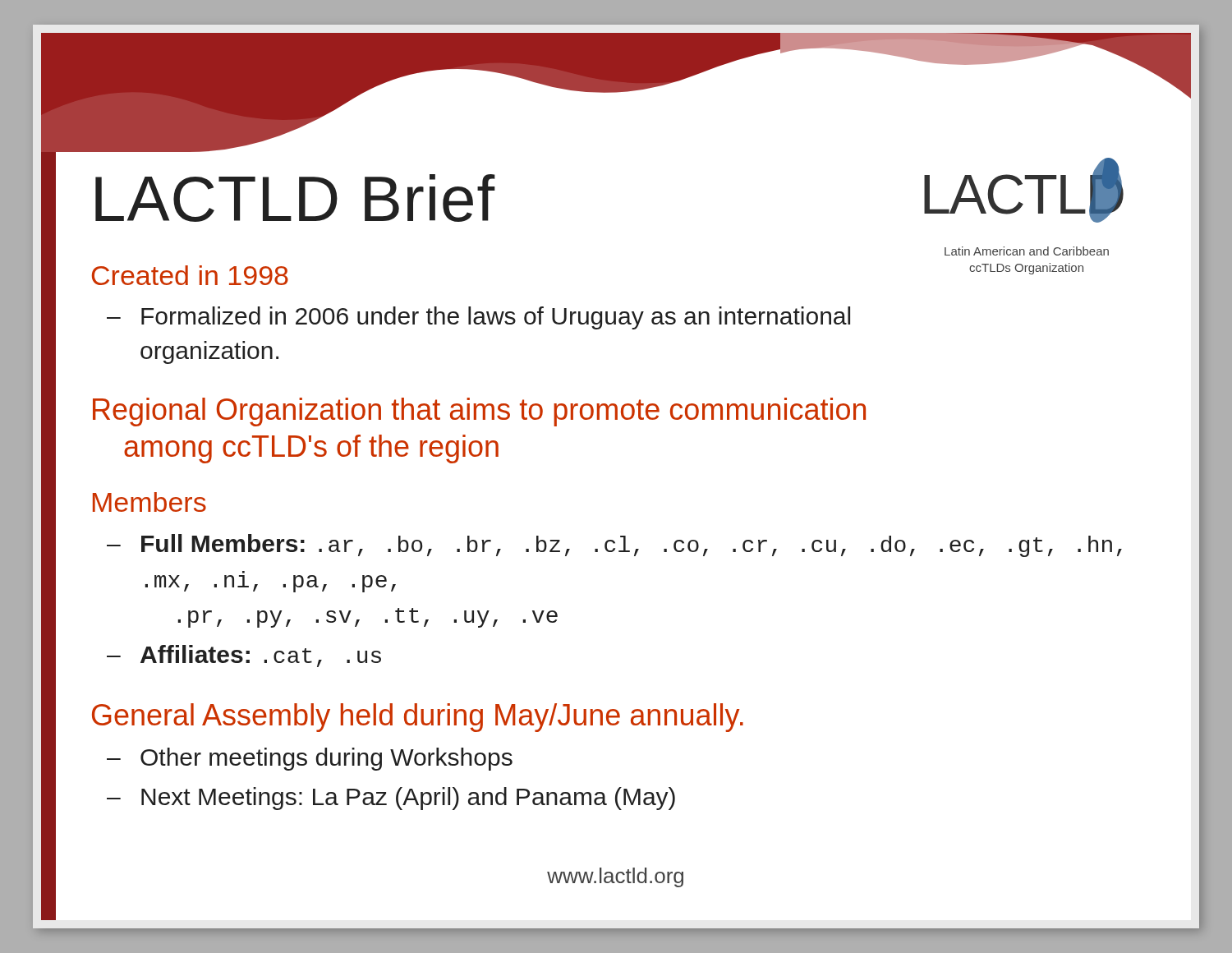This screenshot has width=1232, height=953.
Task: Find "LACTLD Brief" on this page
Action: [x=293, y=200]
